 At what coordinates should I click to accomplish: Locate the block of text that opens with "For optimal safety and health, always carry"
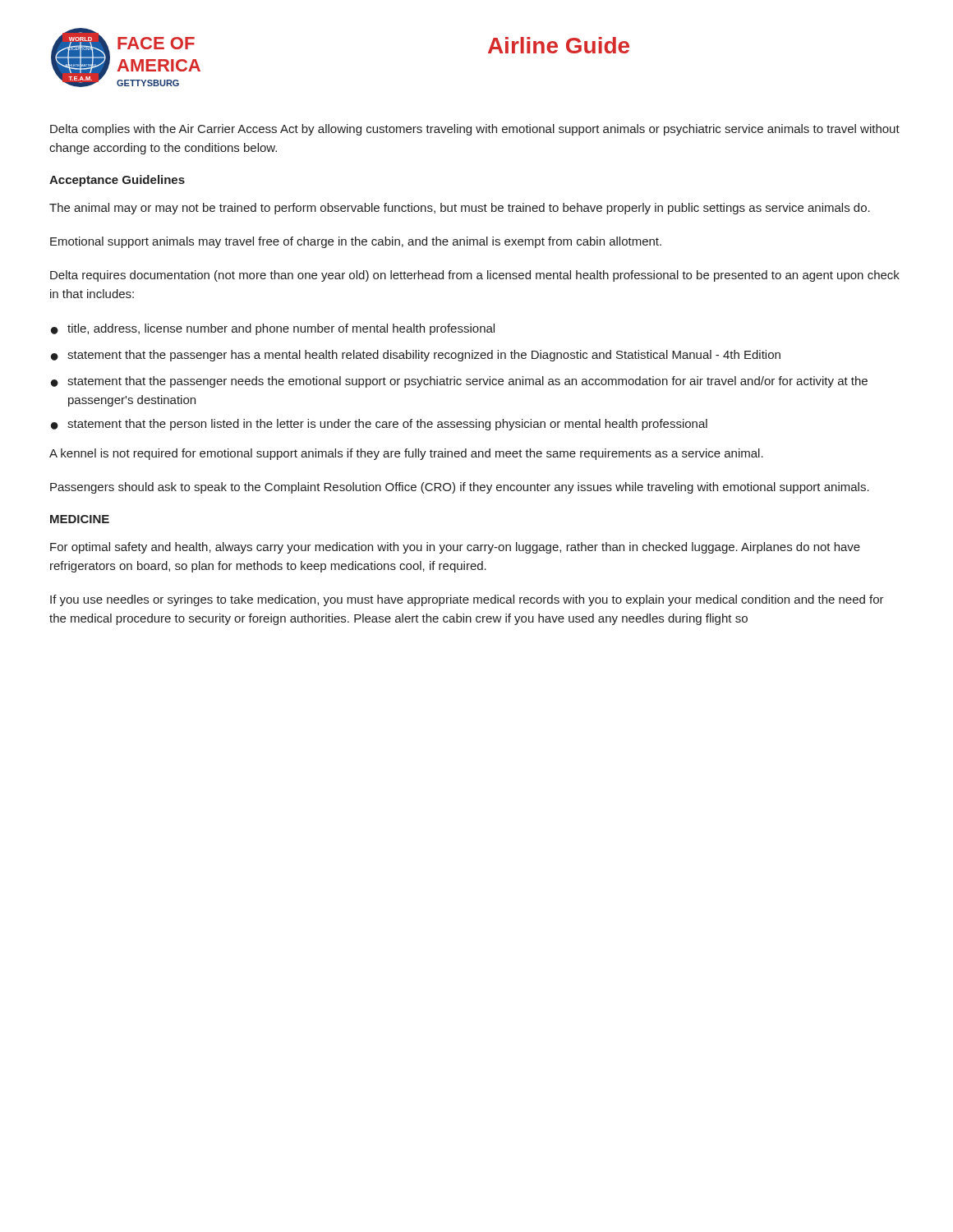pos(455,556)
